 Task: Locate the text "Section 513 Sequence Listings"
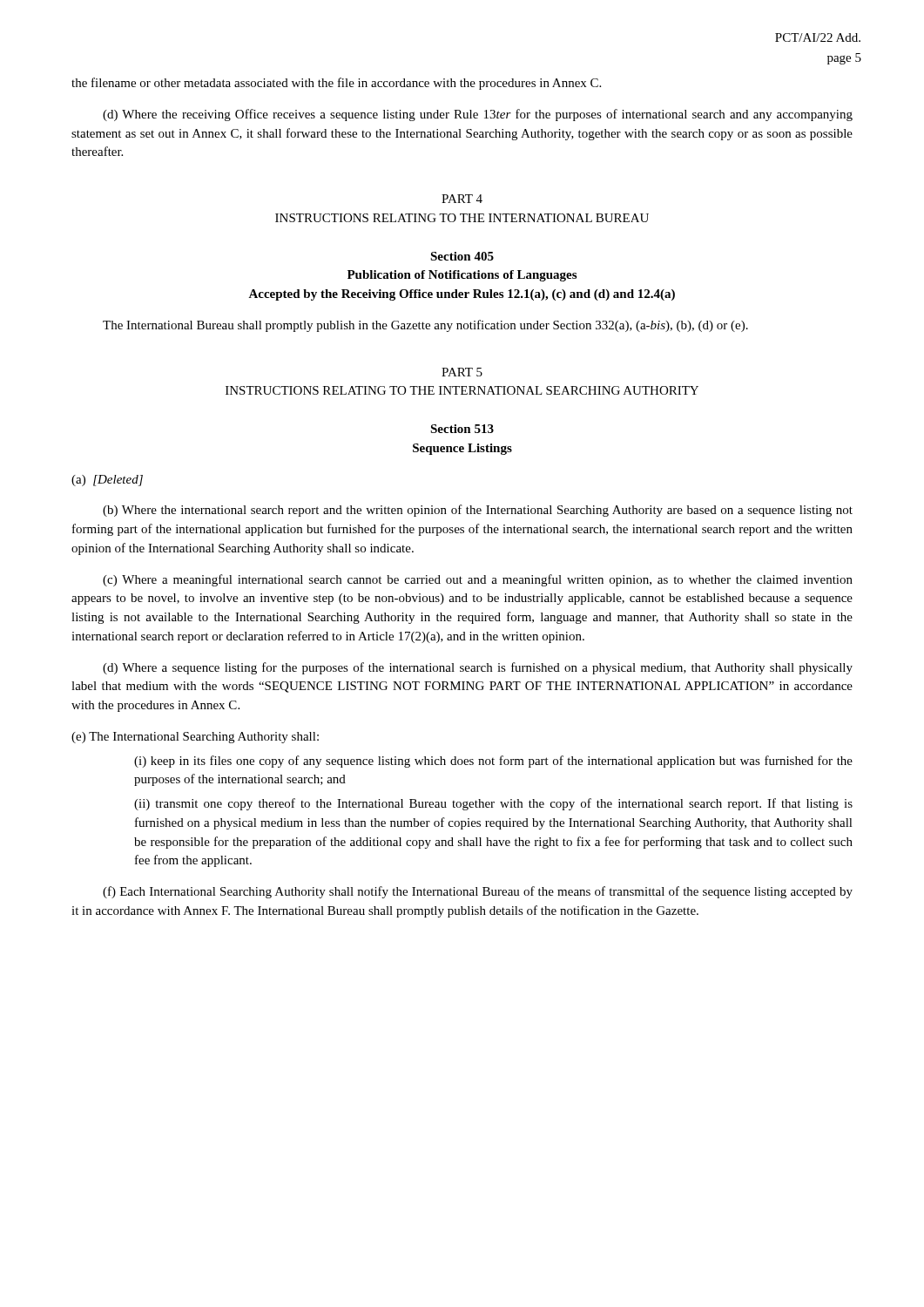[x=462, y=439]
